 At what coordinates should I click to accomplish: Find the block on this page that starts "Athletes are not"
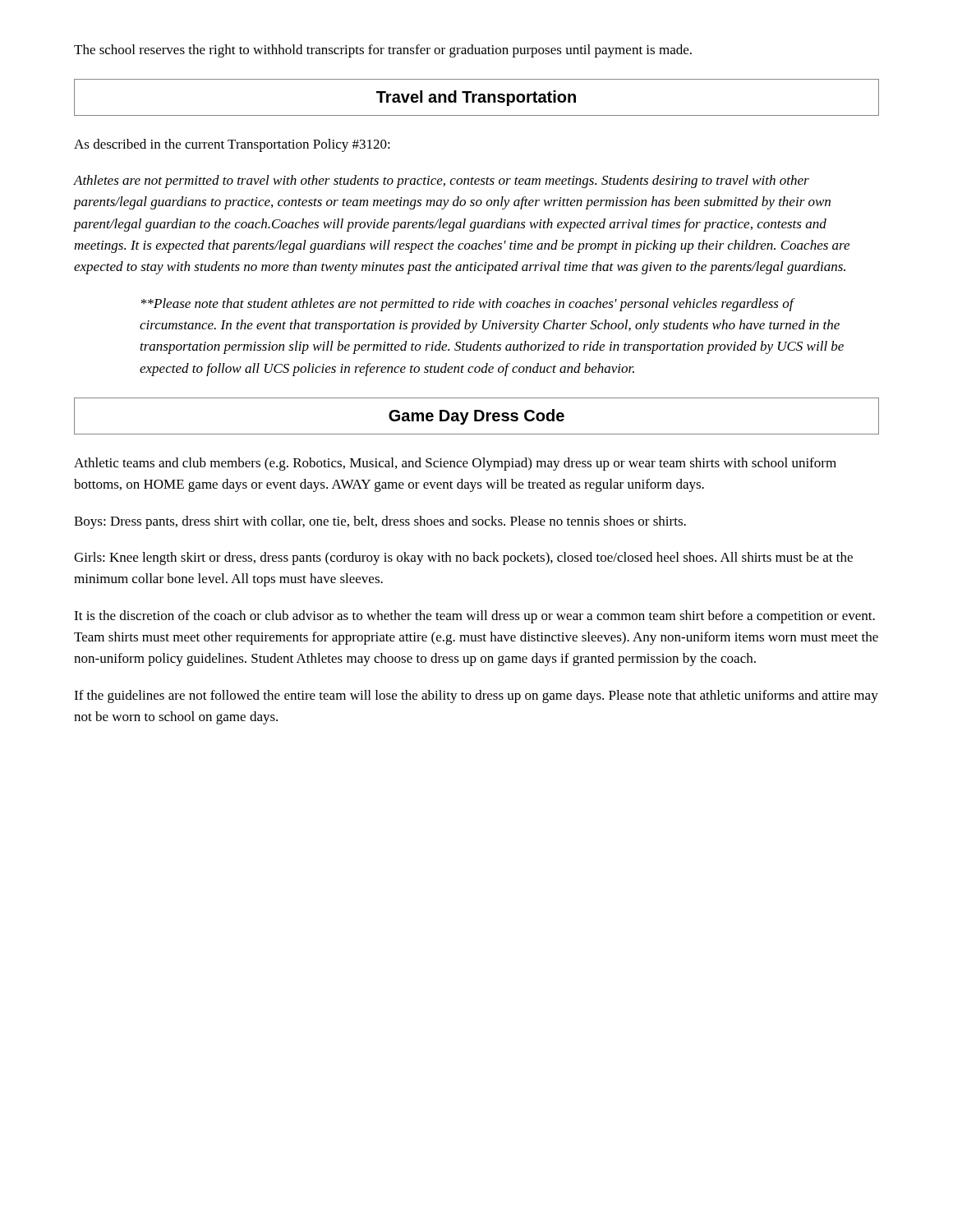(x=462, y=223)
